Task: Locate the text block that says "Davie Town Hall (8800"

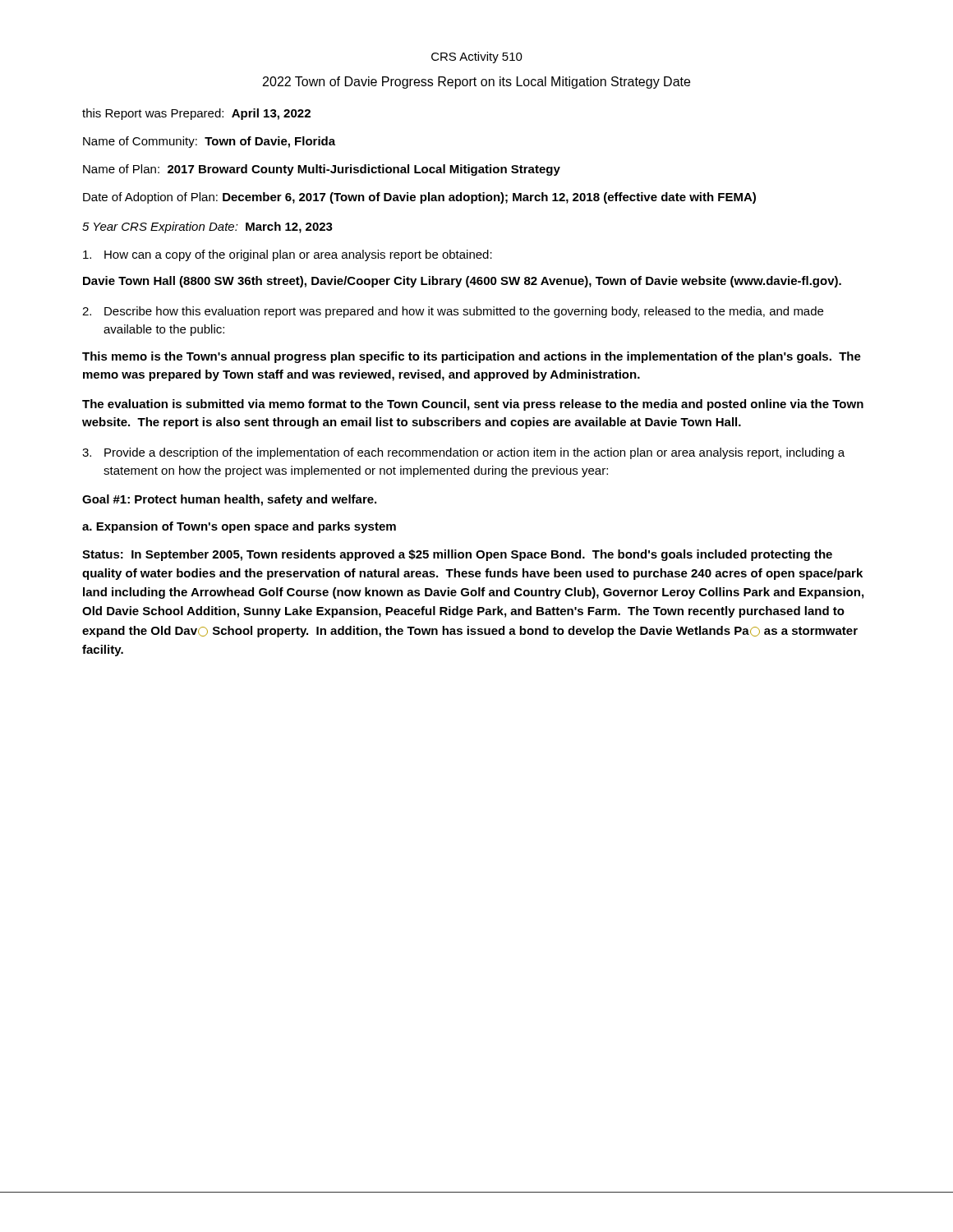Action: 462,280
